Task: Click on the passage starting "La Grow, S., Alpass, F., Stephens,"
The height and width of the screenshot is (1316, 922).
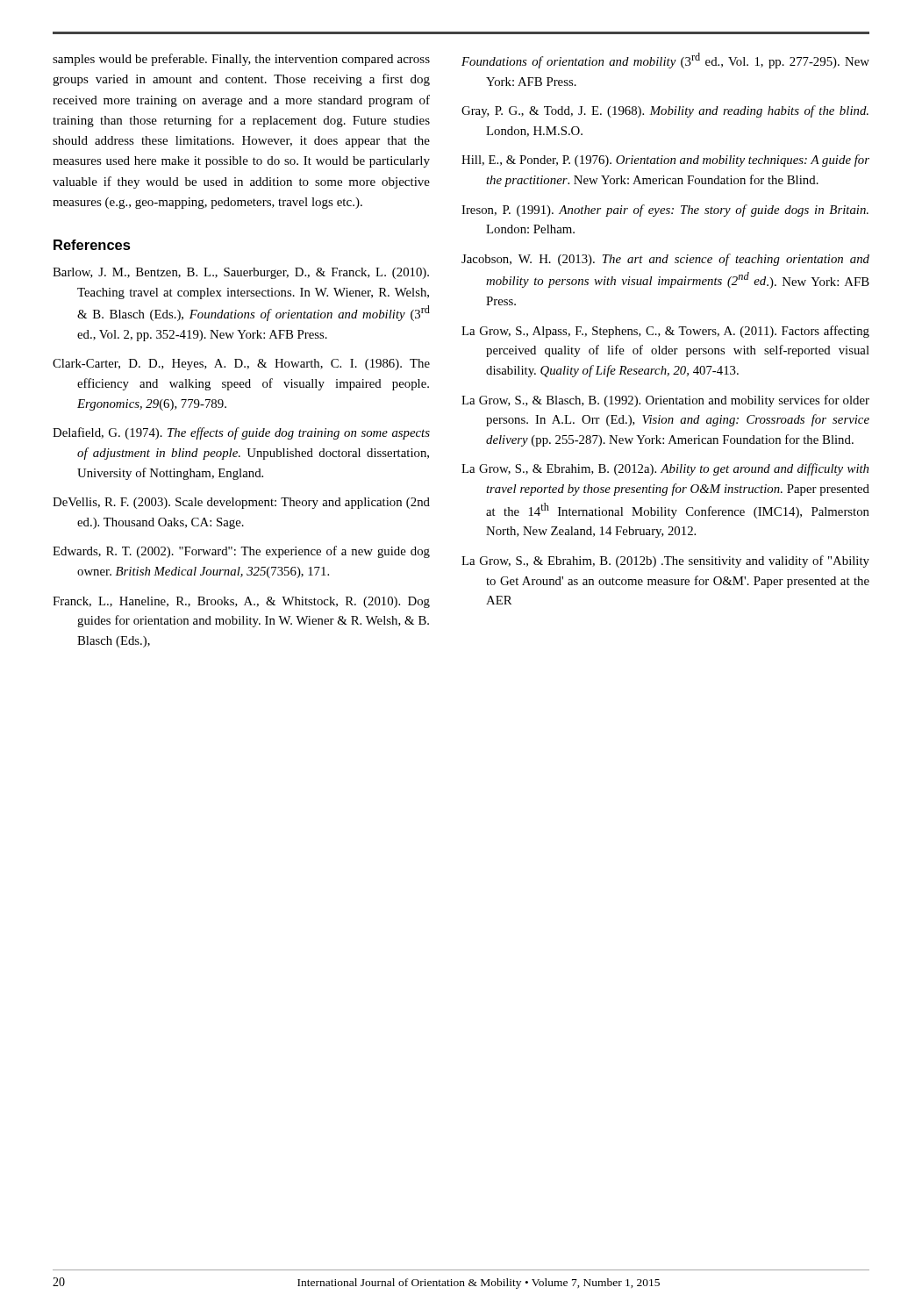Action: [x=665, y=350]
